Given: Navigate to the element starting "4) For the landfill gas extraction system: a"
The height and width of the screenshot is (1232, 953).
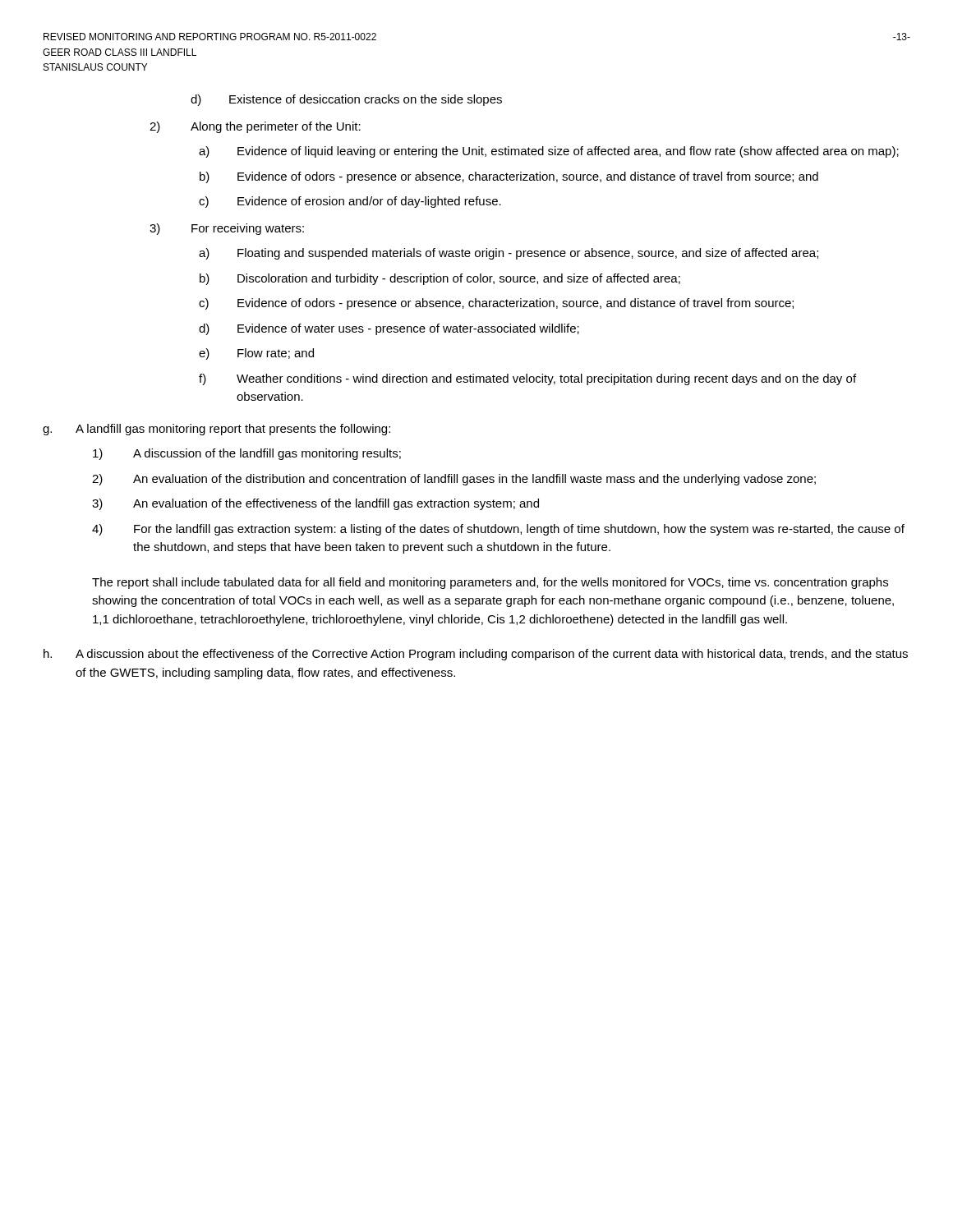Looking at the screenshot, I should pyautogui.click(x=501, y=538).
